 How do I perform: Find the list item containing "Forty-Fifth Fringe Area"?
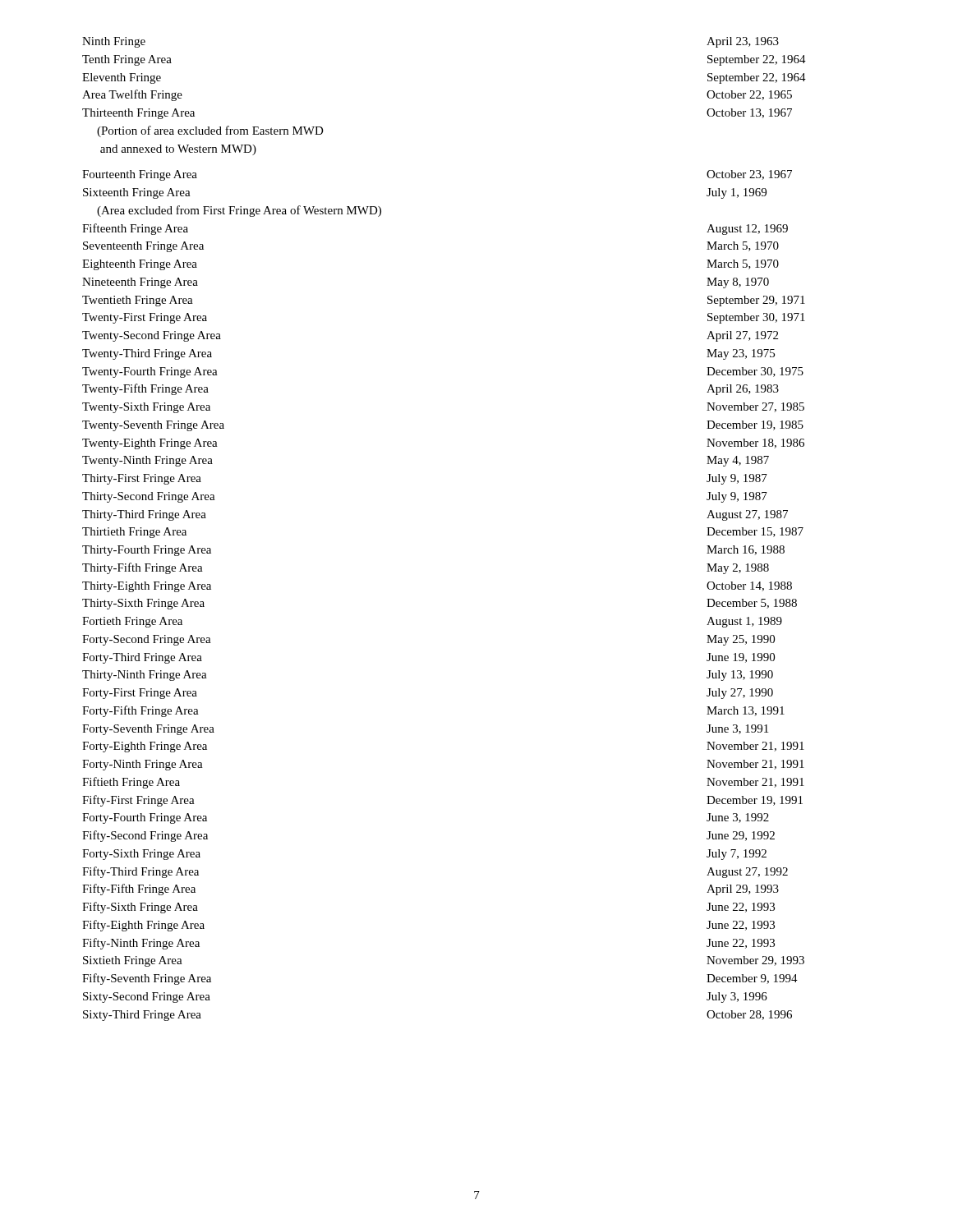140,710
